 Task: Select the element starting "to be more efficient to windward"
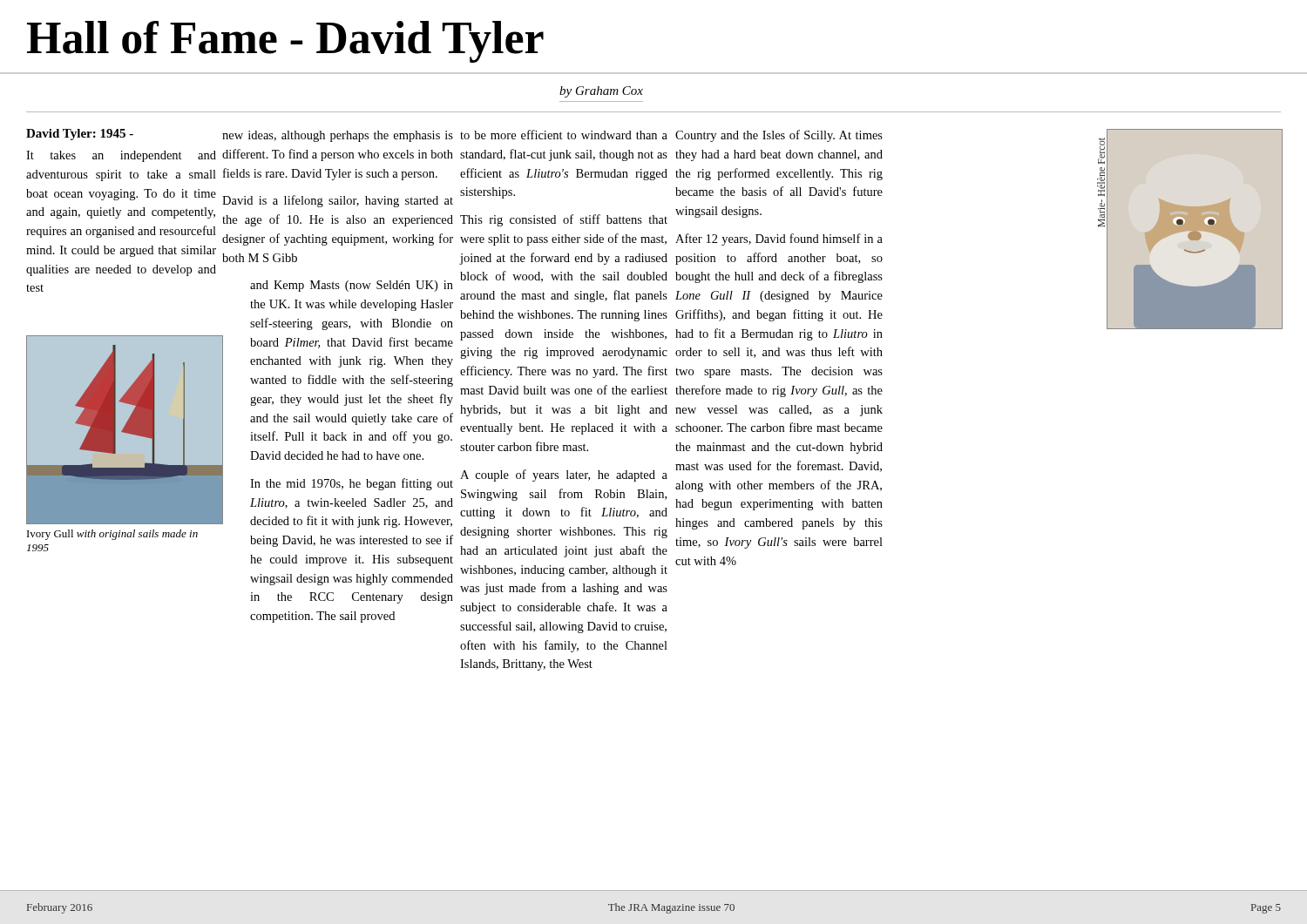tap(564, 400)
